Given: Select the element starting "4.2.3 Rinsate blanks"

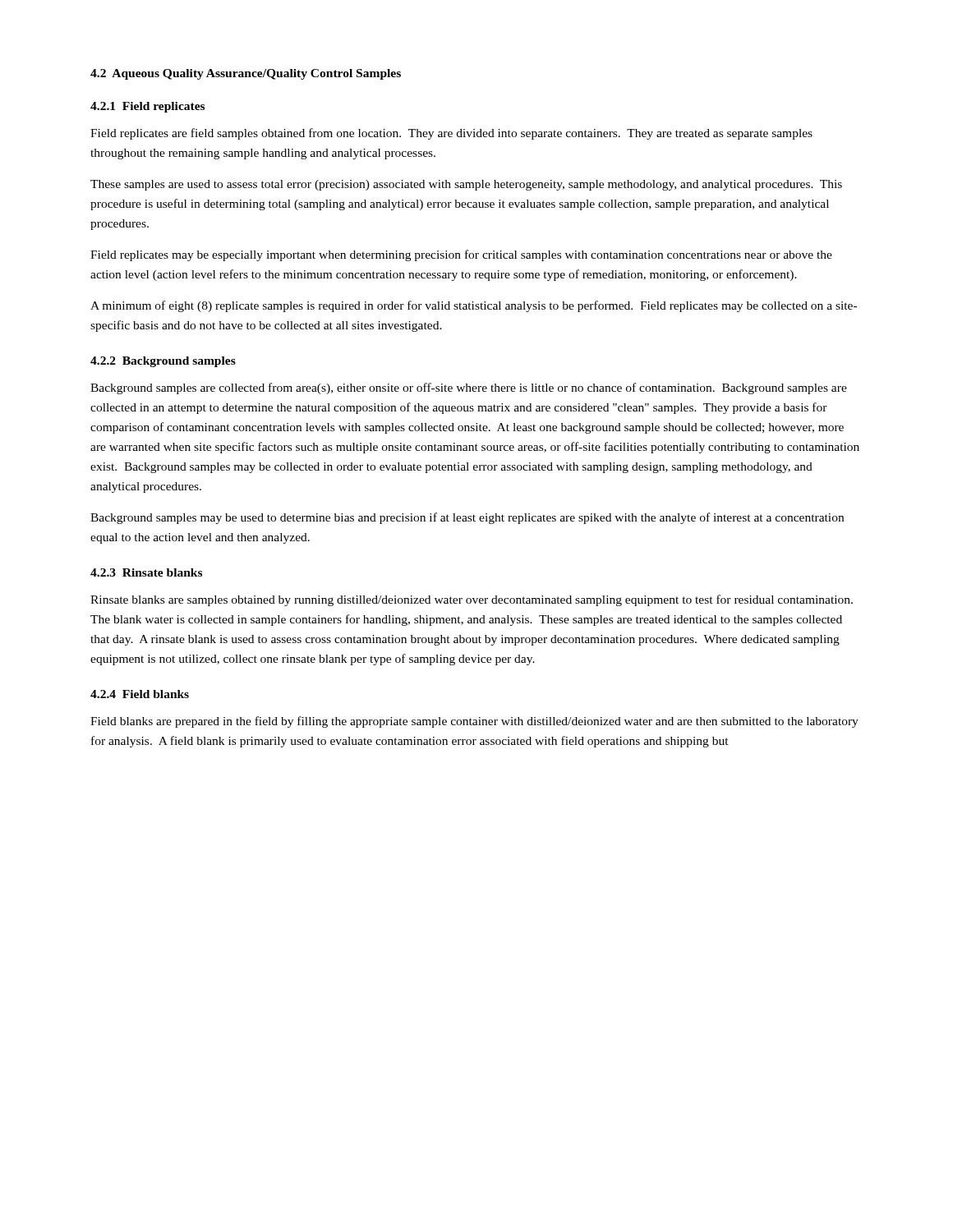Looking at the screenshot, I should [x=146, y=572].
